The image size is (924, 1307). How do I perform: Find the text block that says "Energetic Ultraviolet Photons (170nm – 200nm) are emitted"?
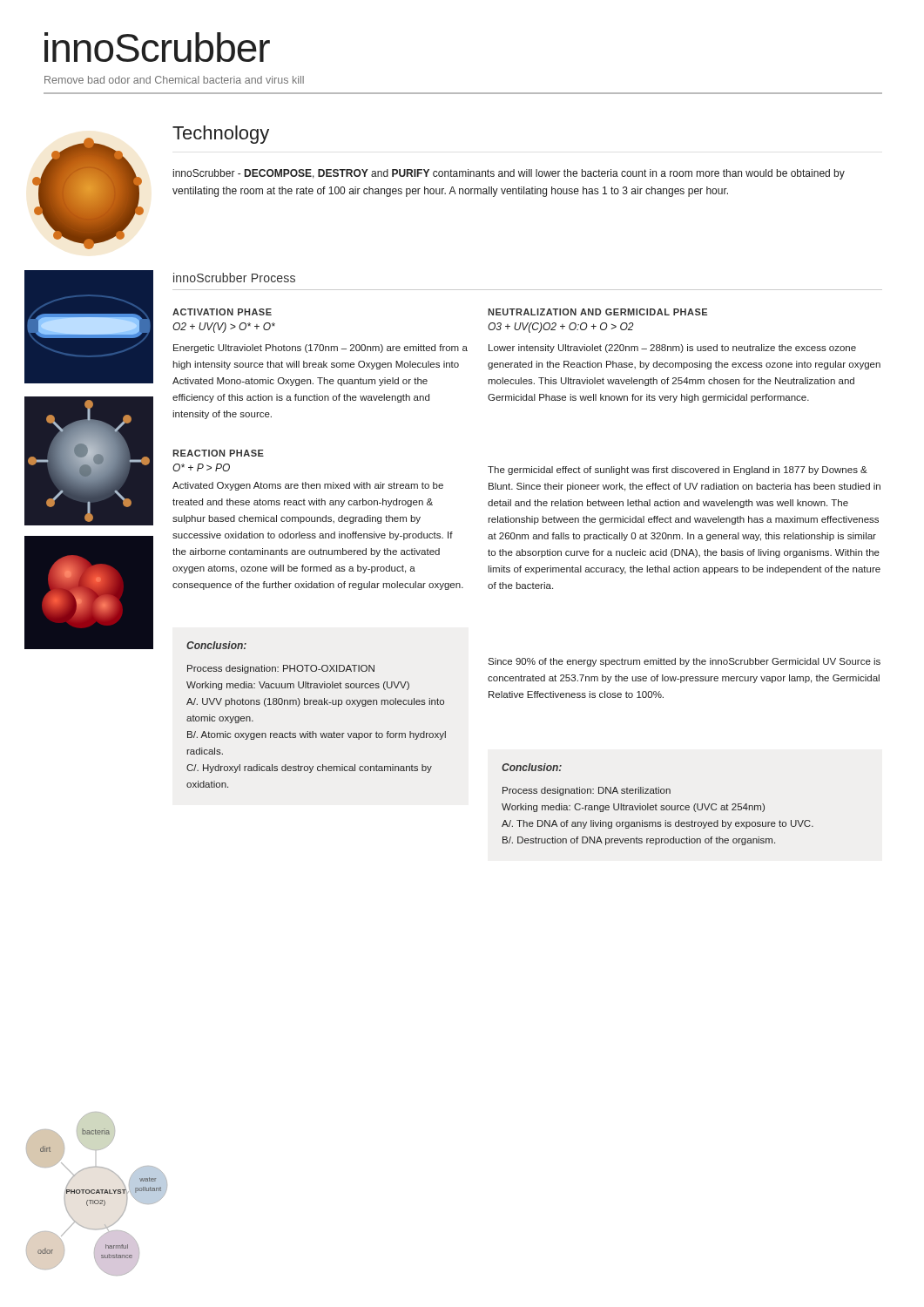[320, 381]
